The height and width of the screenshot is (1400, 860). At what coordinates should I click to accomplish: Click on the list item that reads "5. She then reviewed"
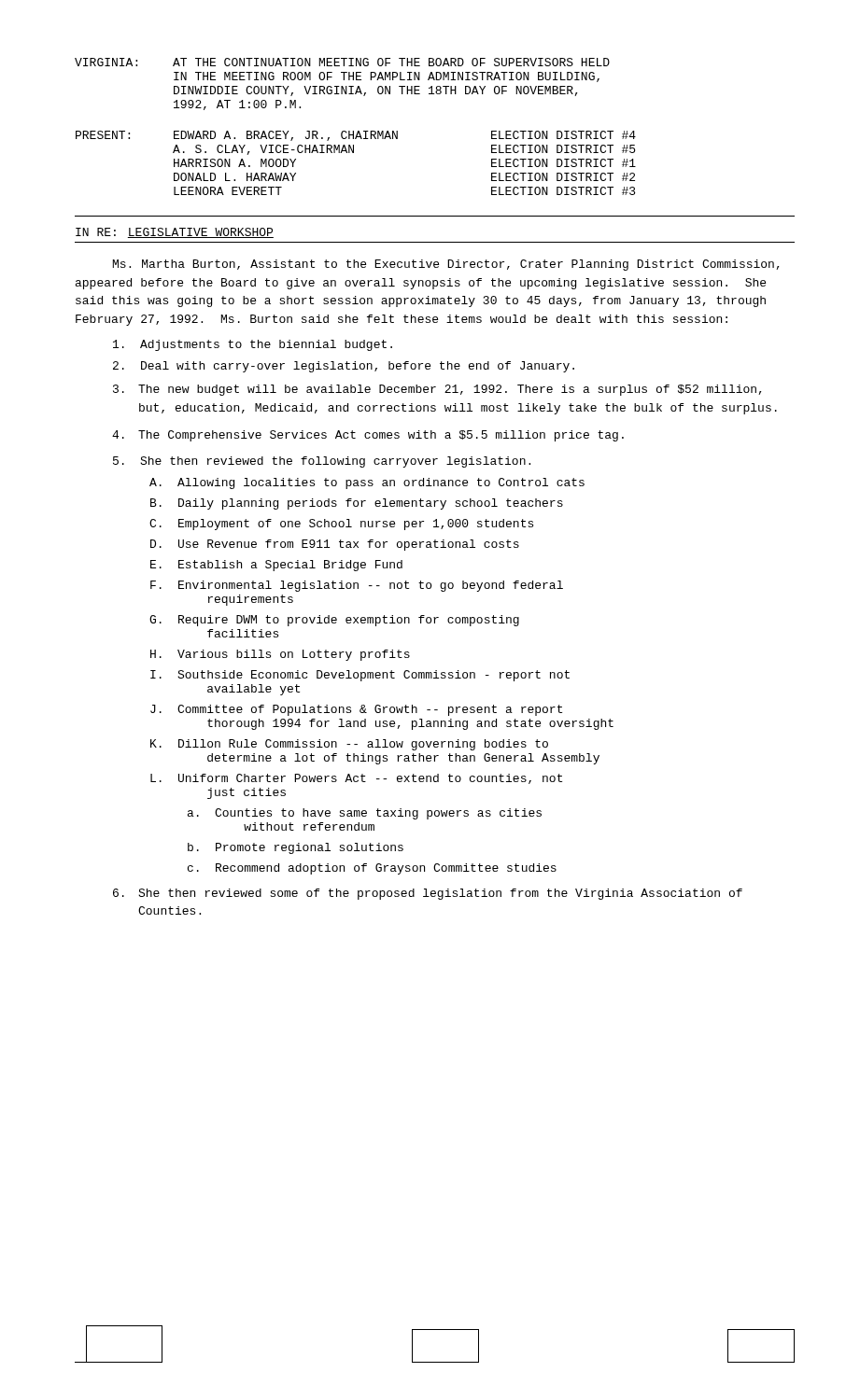[x=453, y=461]
